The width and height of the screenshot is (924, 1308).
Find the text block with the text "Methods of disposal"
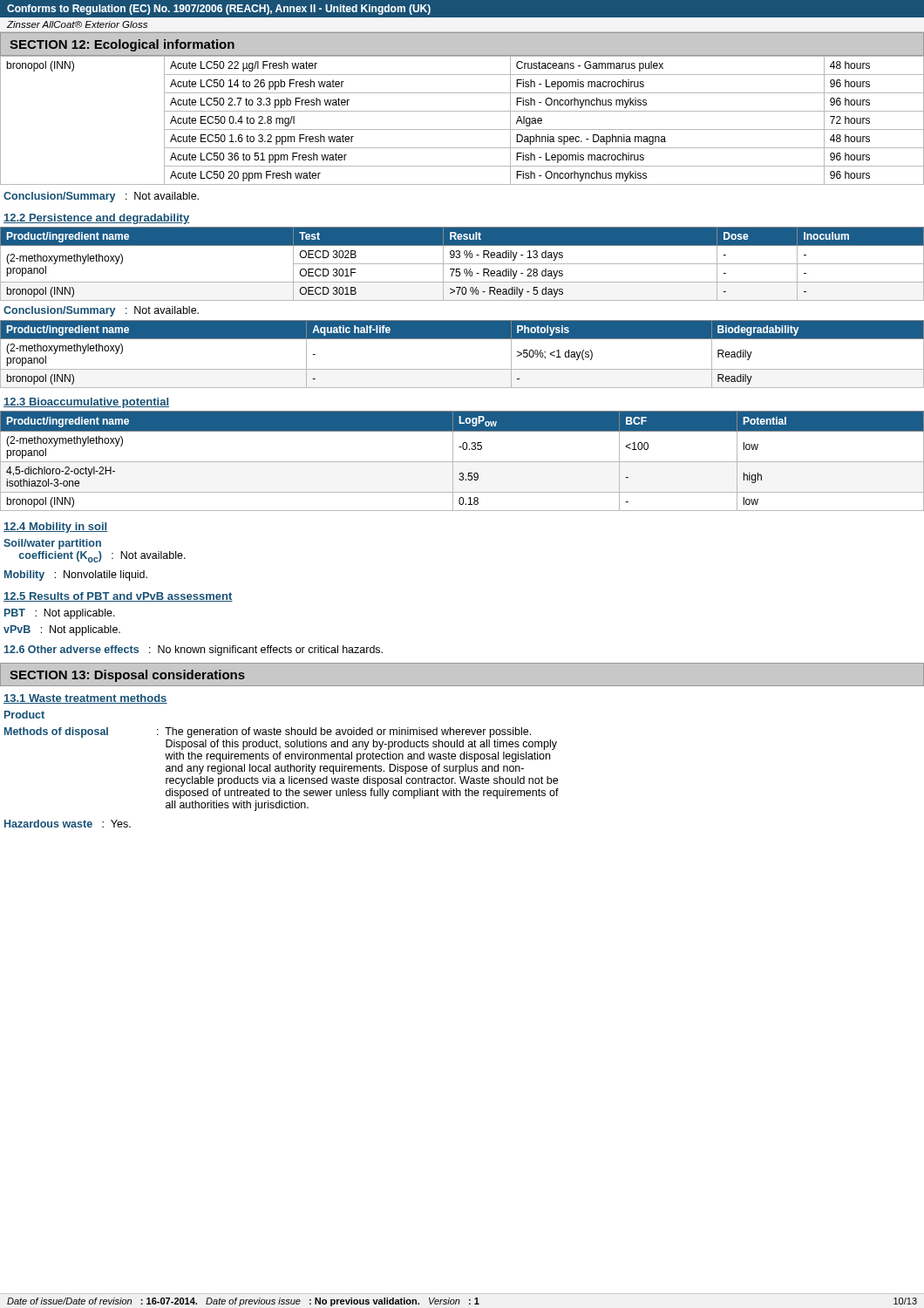[x=281, y=768]
